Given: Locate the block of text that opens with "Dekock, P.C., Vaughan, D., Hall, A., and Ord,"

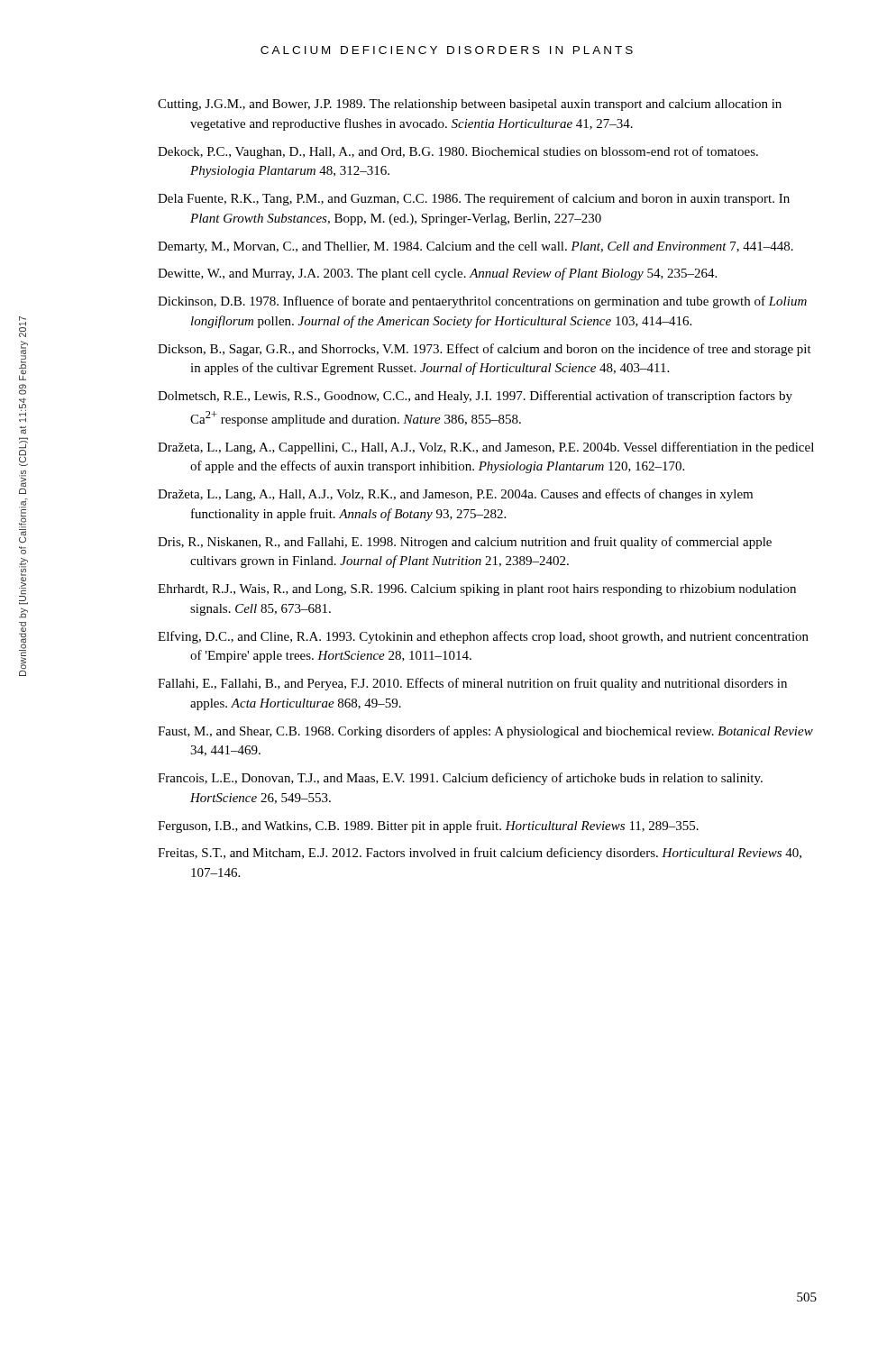Looking at the screenshot, I should 458,161.
